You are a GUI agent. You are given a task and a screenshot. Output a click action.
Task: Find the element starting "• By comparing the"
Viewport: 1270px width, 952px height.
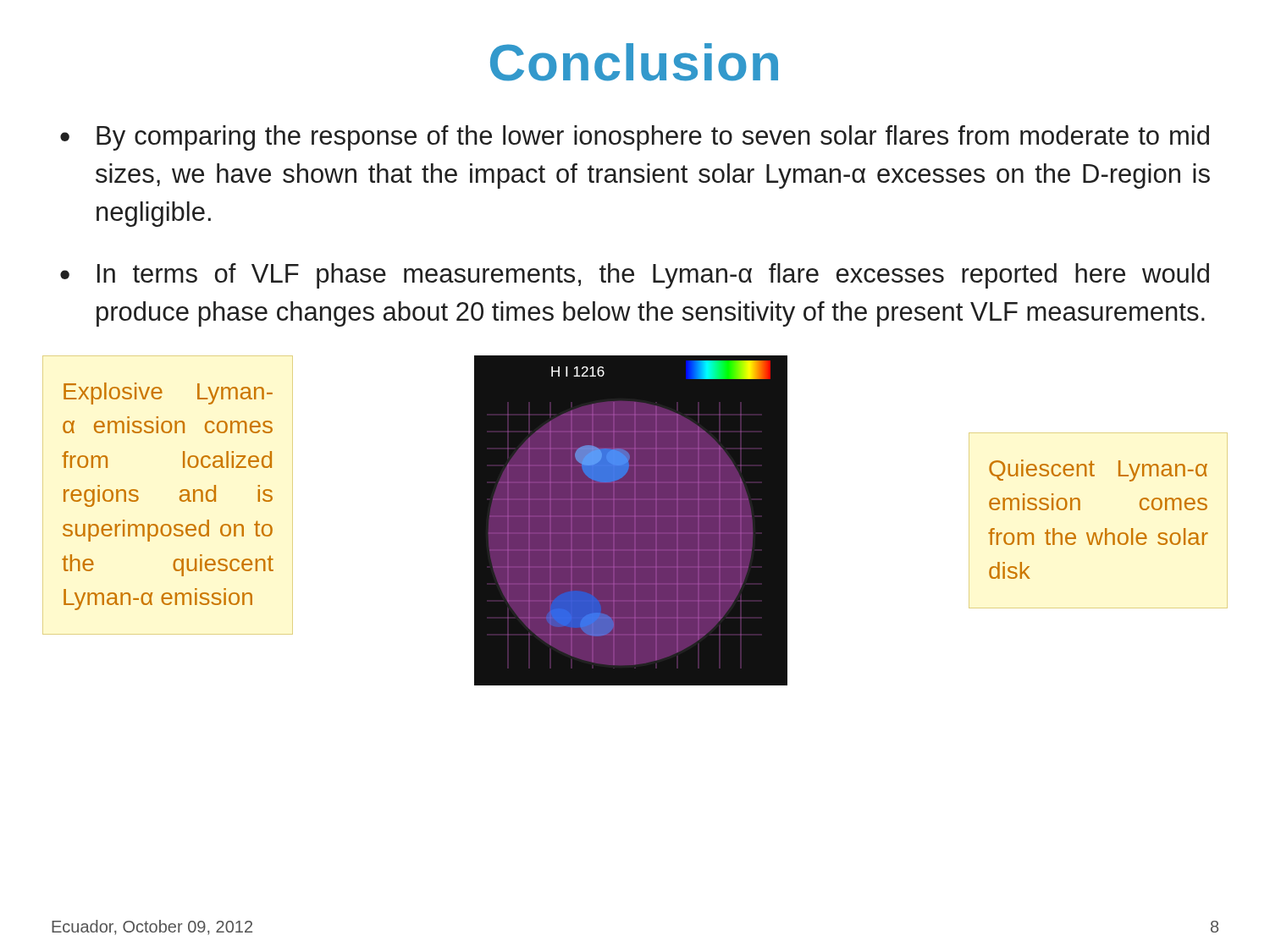635,175
